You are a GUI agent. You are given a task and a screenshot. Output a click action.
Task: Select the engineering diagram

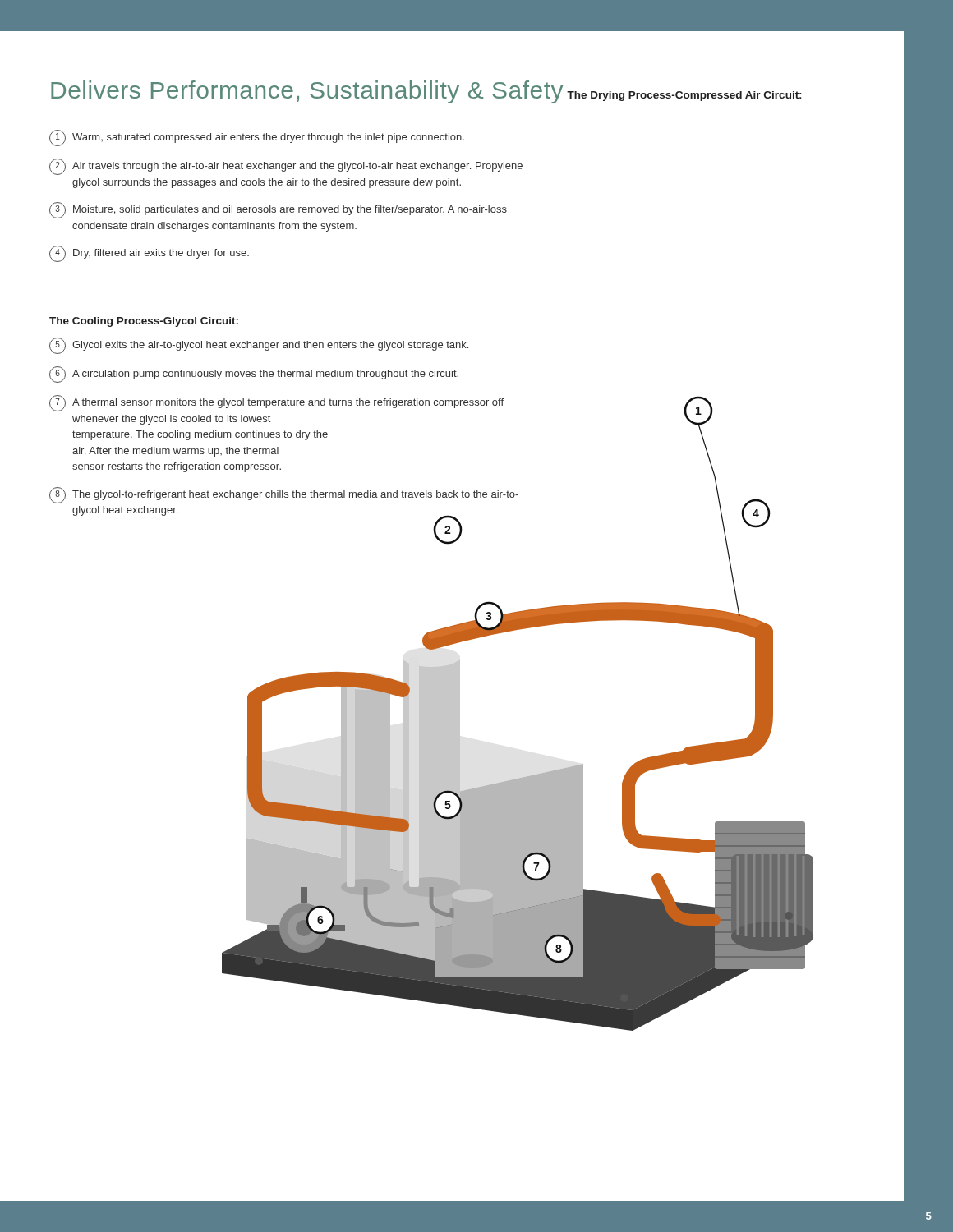click(485, 702)
